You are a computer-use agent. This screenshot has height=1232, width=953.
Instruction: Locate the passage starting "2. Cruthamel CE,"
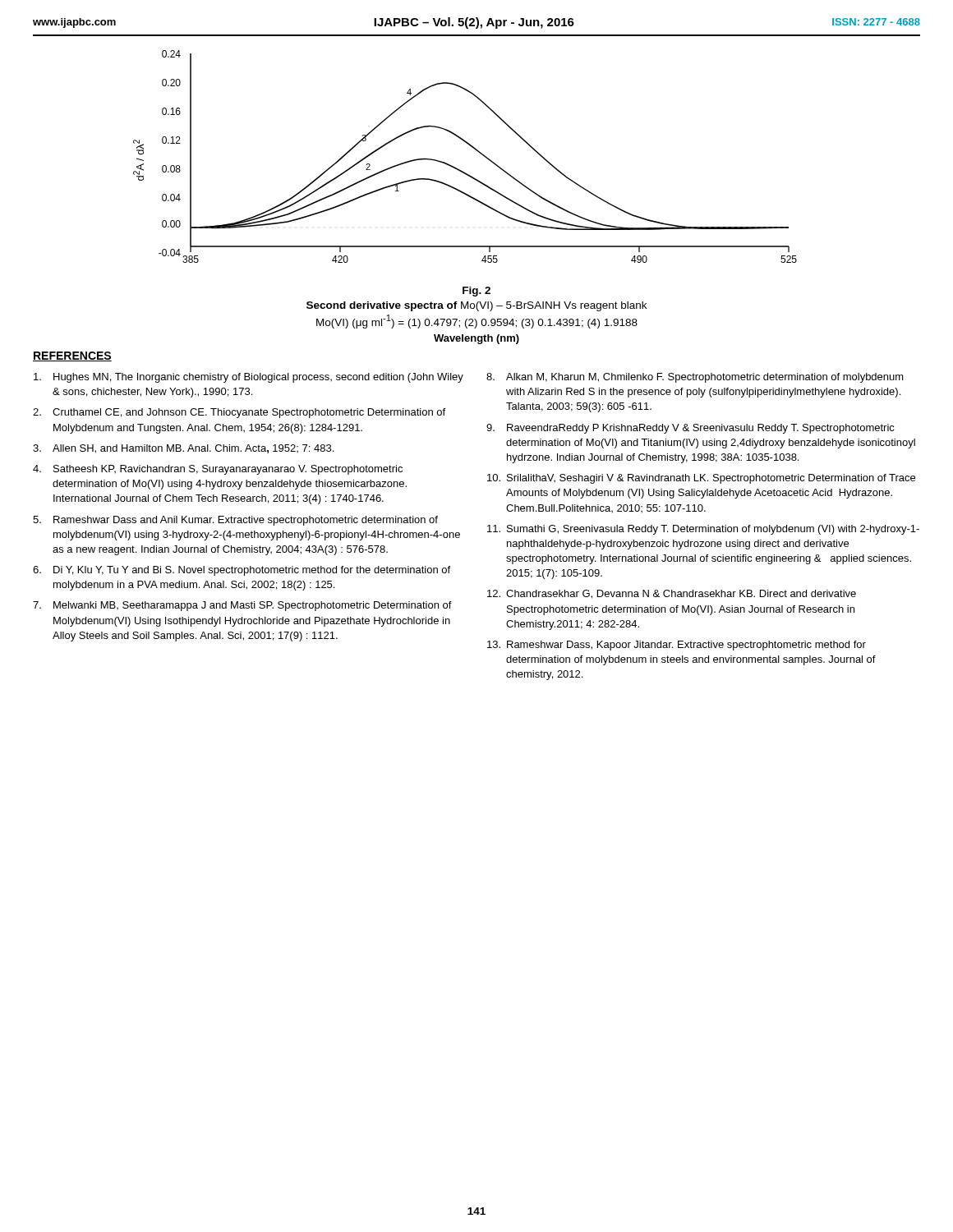pos(250,420)
